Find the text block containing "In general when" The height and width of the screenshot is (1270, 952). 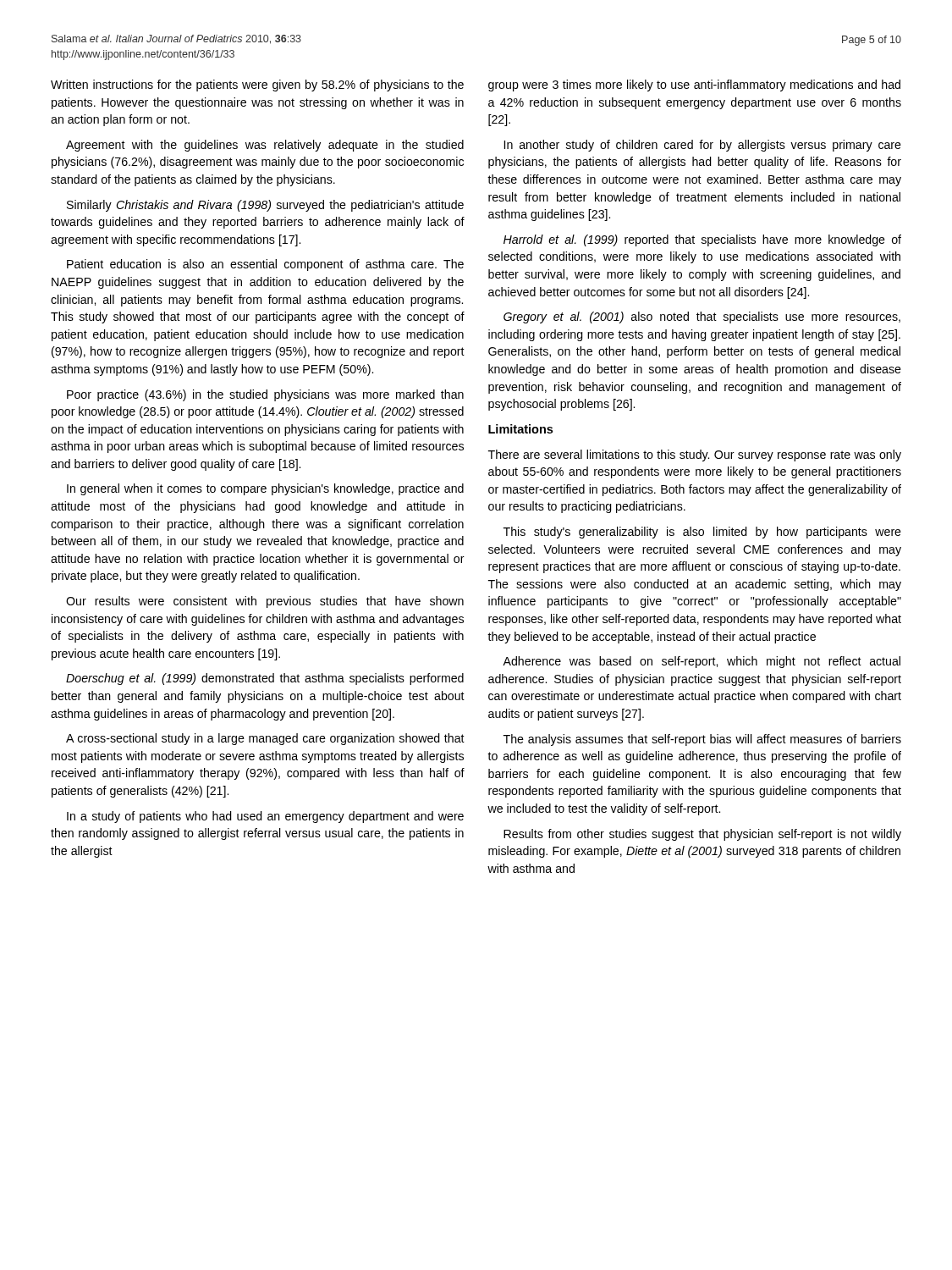257,533
